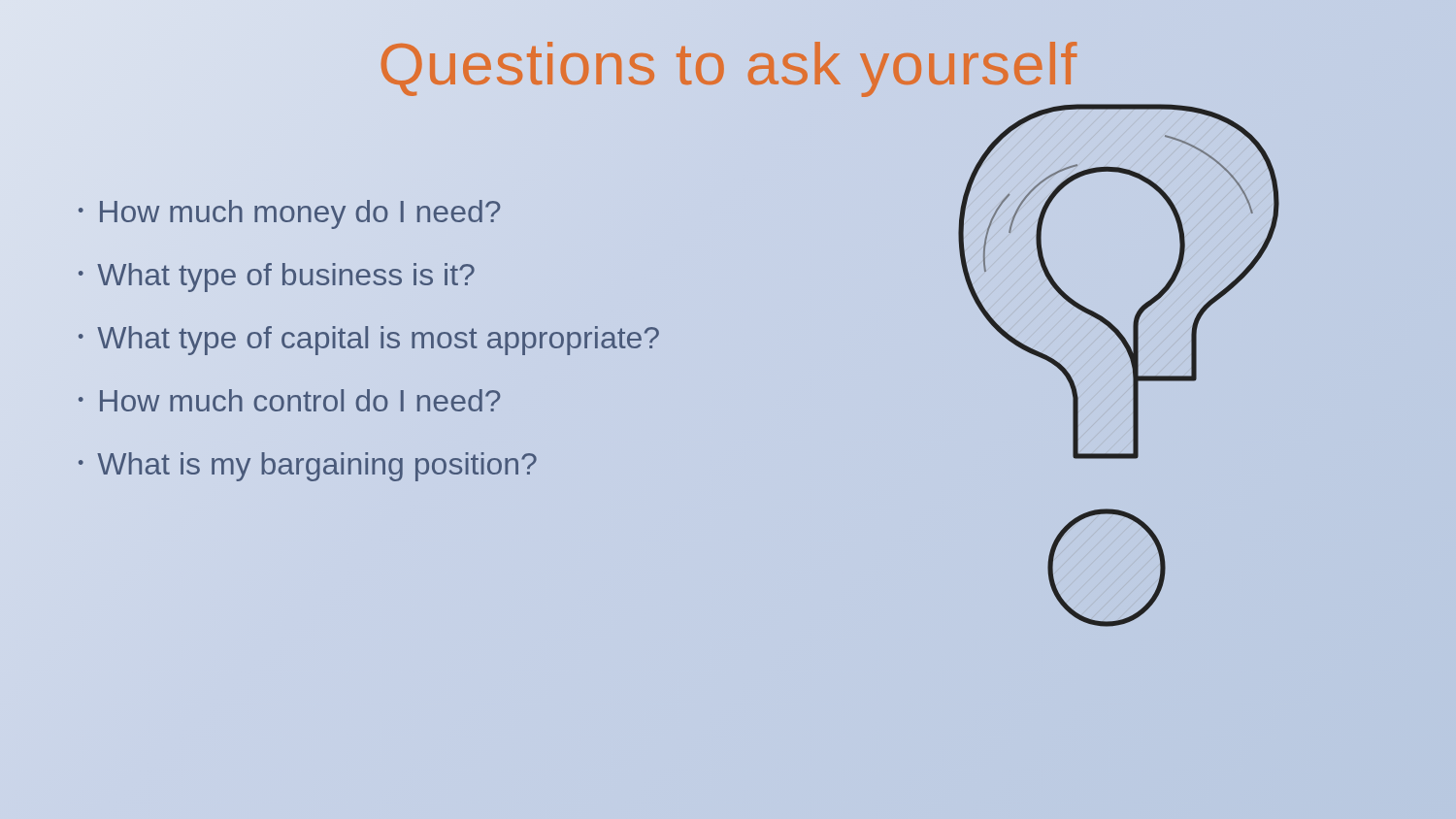Screen dimensions: 819x1456
Task: Point to "• What is my bargaining position?"
Action: click(x=308, y=464)
